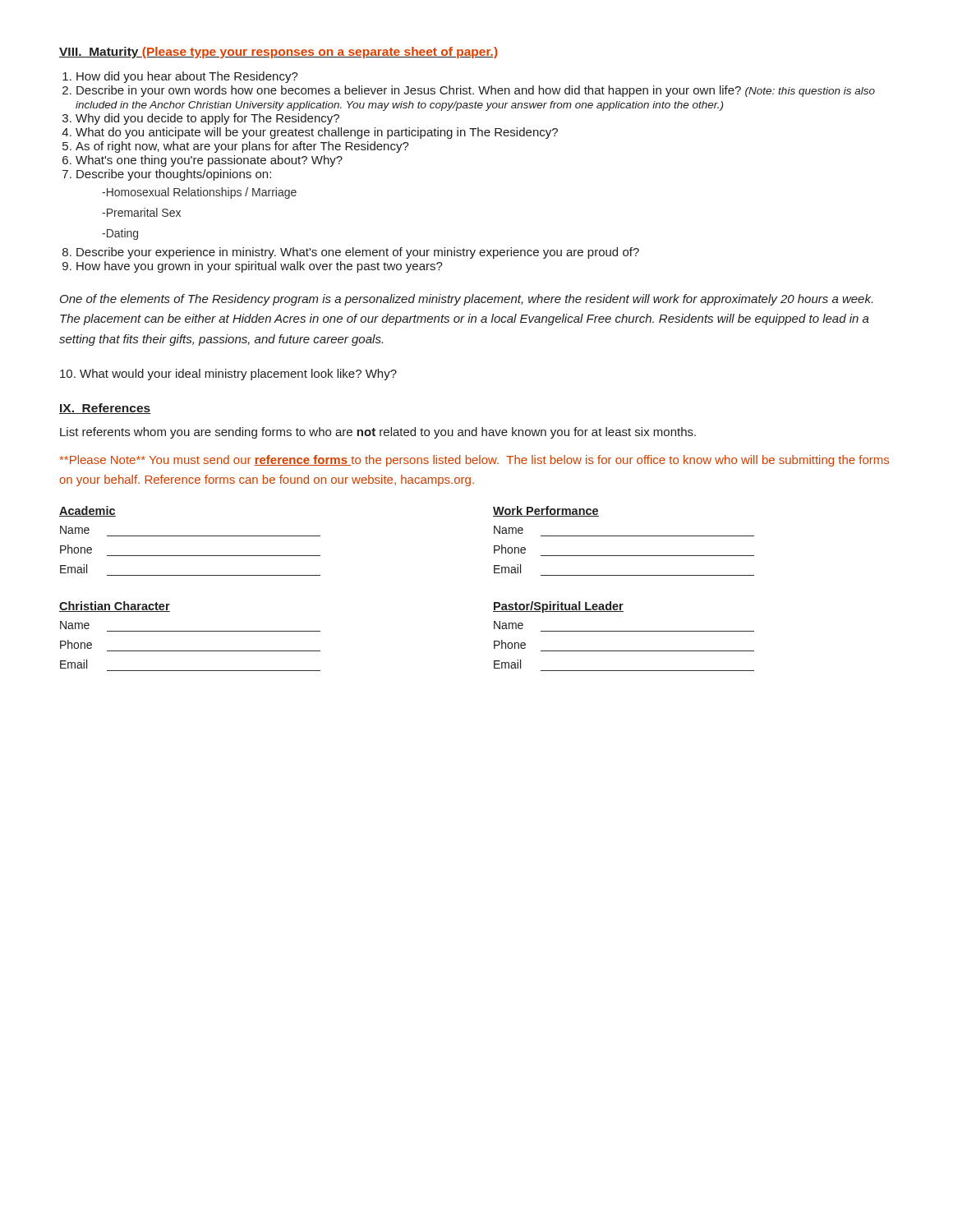The image size is (953, 1232).
Task: Find the block on this page that starts "Why did you decide"
Action: (x=485, y=118)
